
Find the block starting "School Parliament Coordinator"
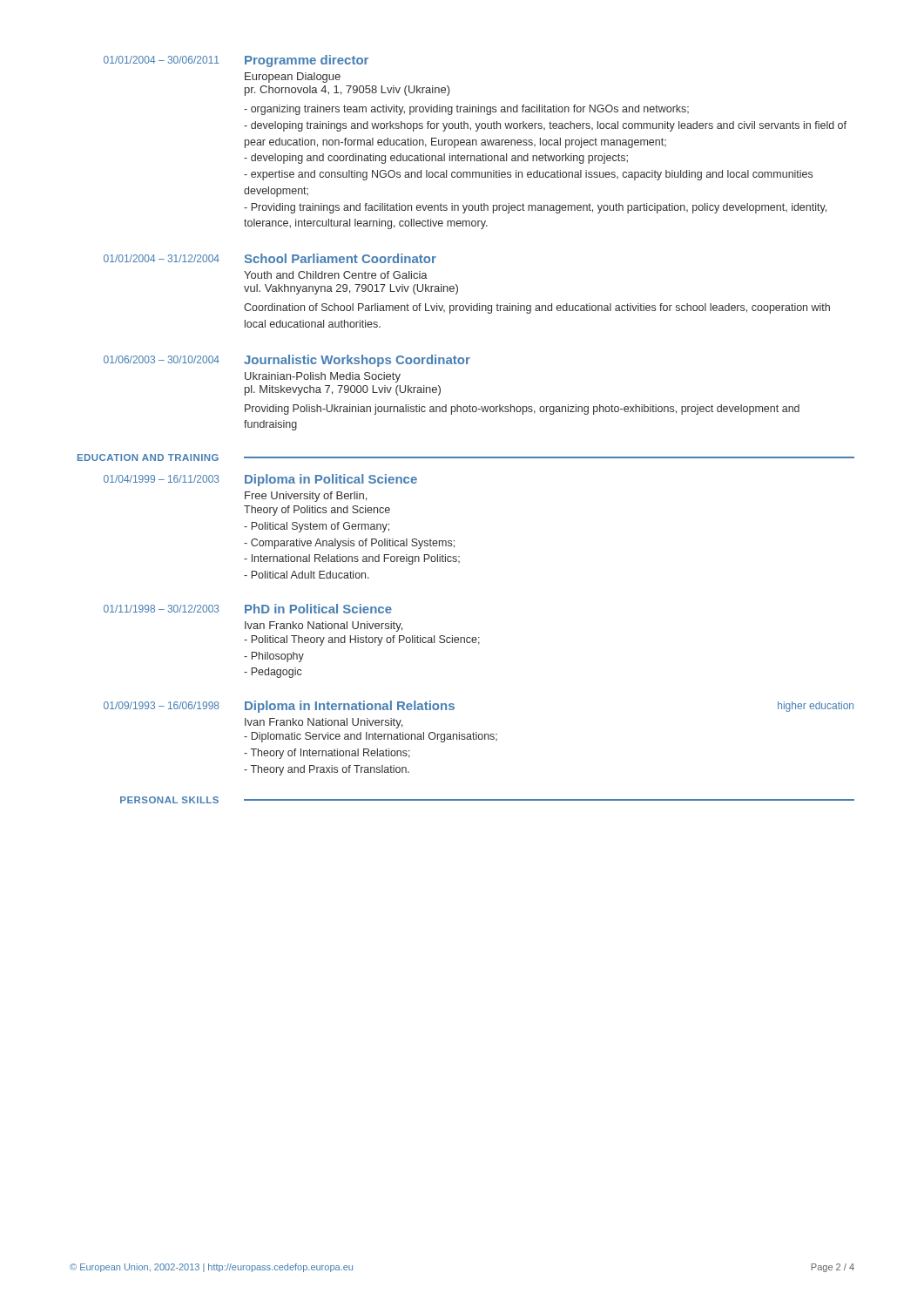pyautogui.click(x=340, y=258)
